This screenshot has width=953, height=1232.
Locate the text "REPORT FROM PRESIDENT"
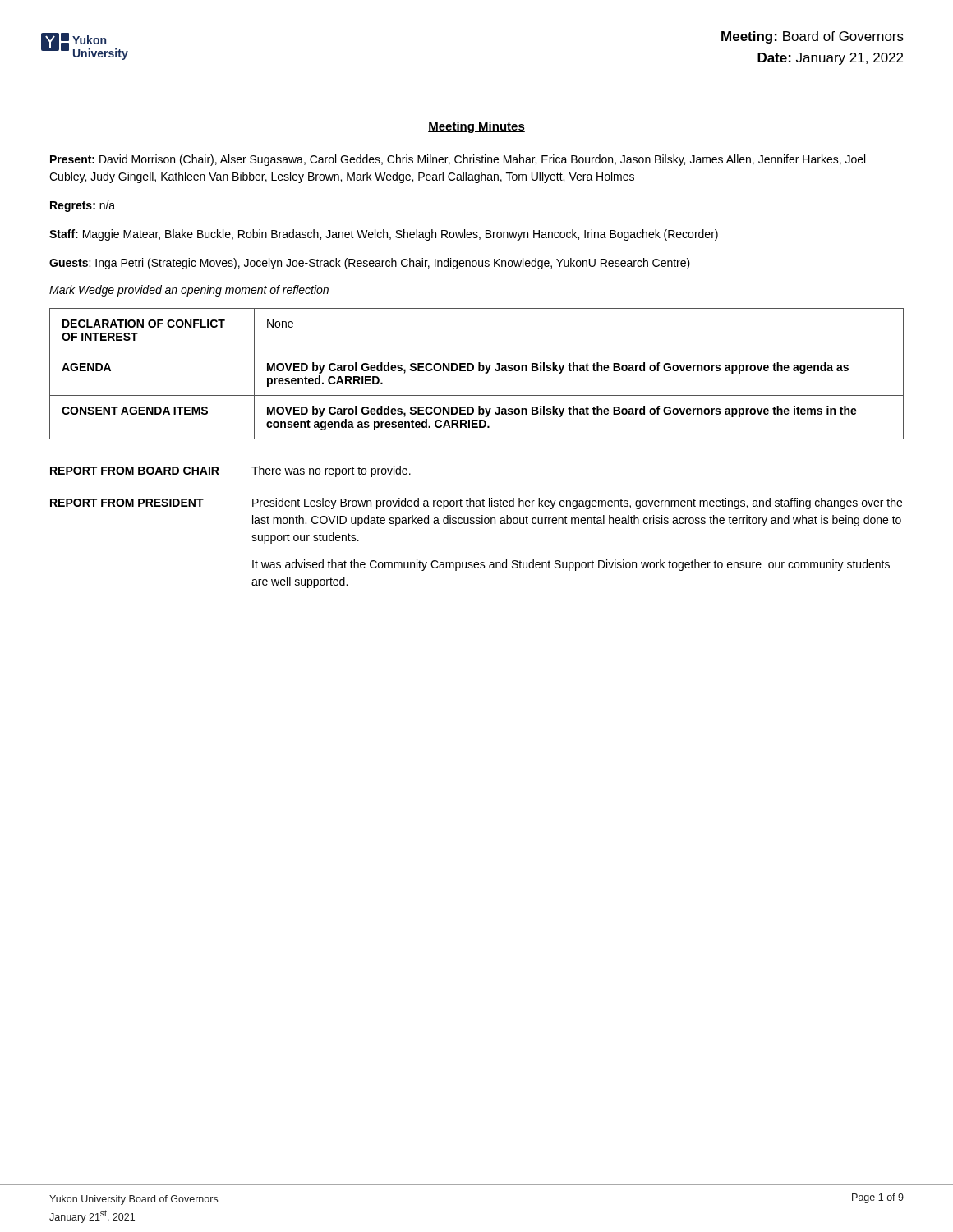click(x=126, y=503)
